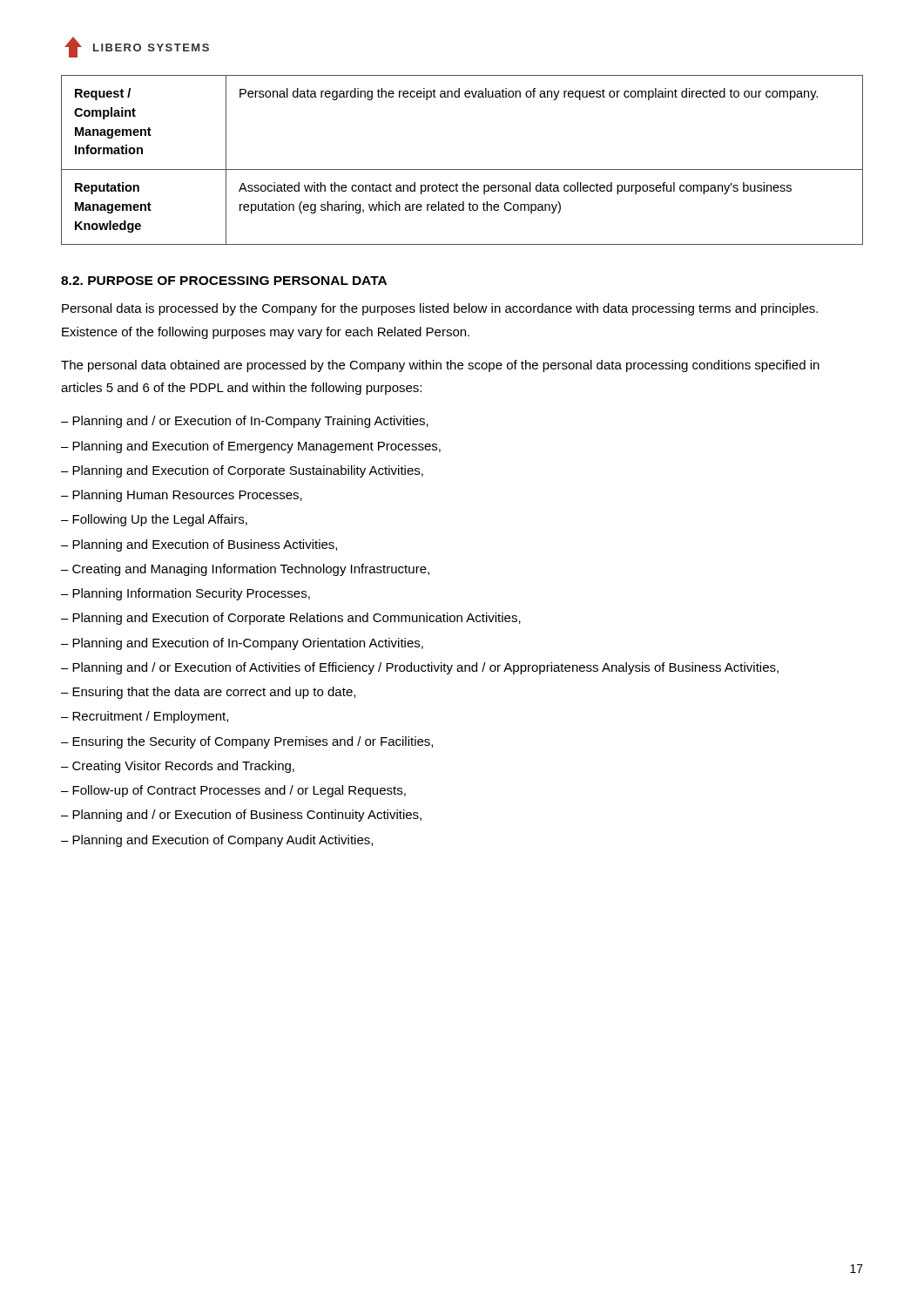This screenshot has height=1307, width=924.
Task: Navigate to the element starting "– Planning and Execution of Business"
Action: coord(200,544)
